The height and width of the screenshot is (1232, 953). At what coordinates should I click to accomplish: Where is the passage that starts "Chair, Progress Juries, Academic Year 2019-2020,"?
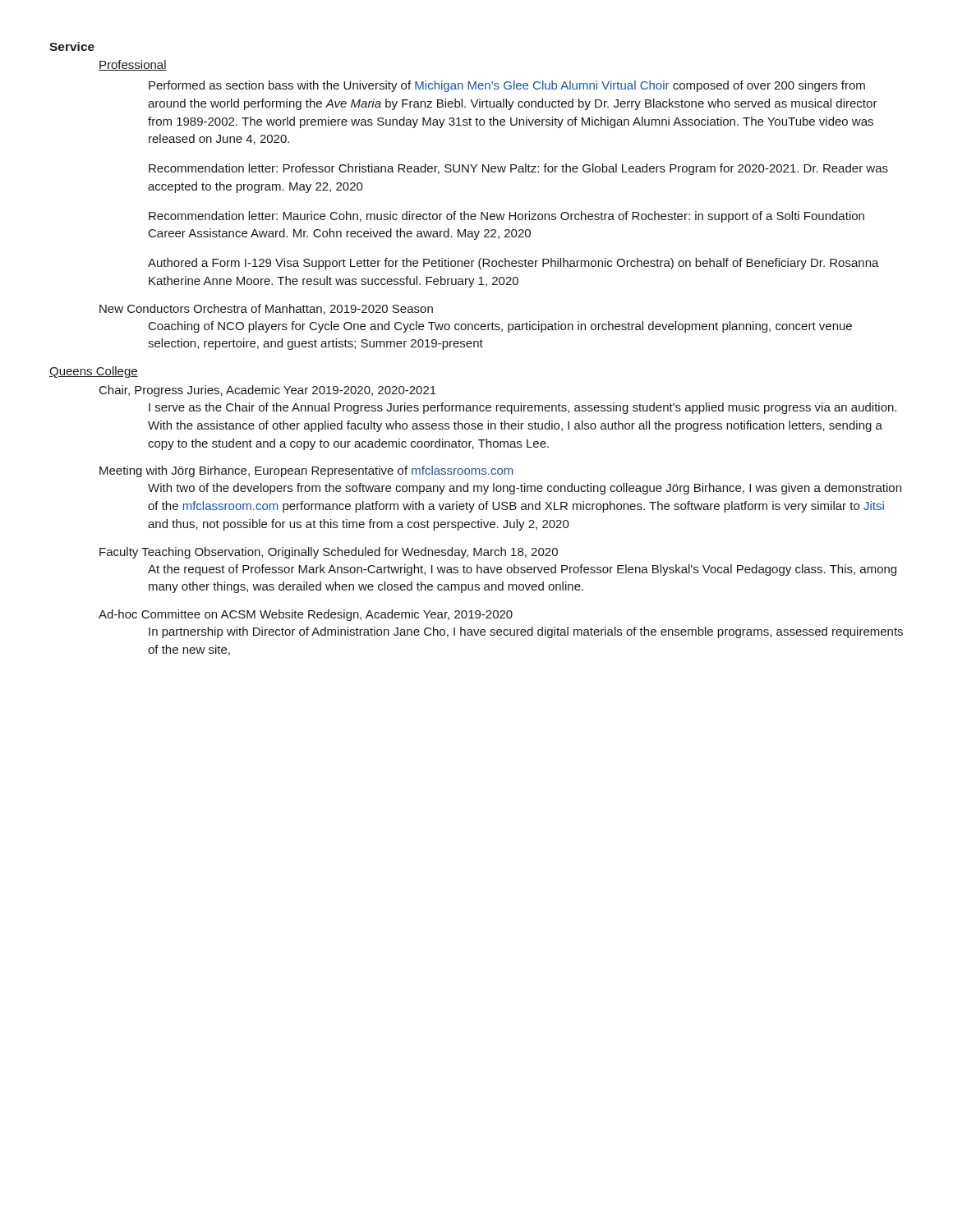(267, 390)
